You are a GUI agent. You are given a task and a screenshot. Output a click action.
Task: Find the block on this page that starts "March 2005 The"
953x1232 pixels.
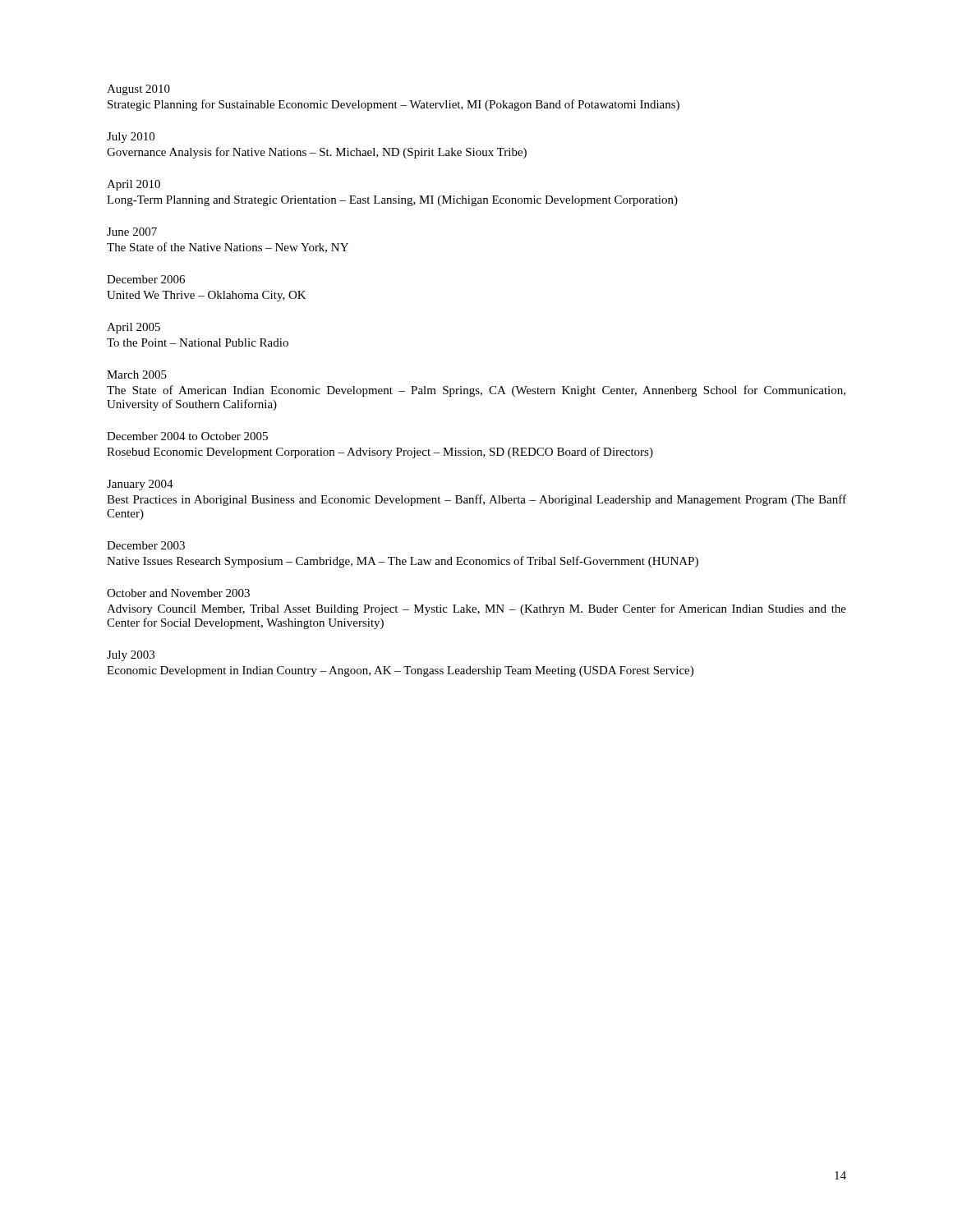coord(476,390)
